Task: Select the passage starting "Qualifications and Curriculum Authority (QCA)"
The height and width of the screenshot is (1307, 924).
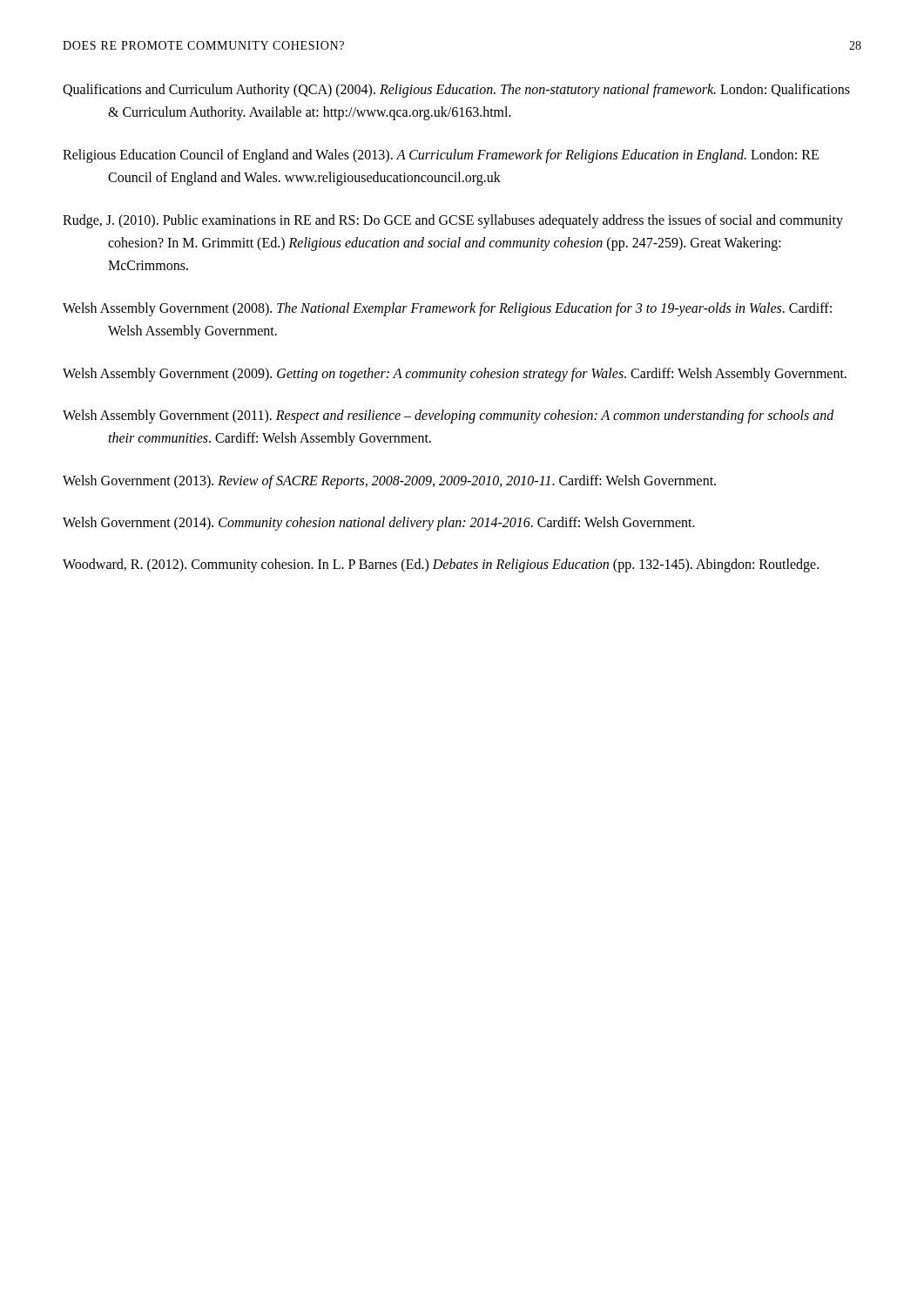Action: pyautogui.click(x=456, y=101)
